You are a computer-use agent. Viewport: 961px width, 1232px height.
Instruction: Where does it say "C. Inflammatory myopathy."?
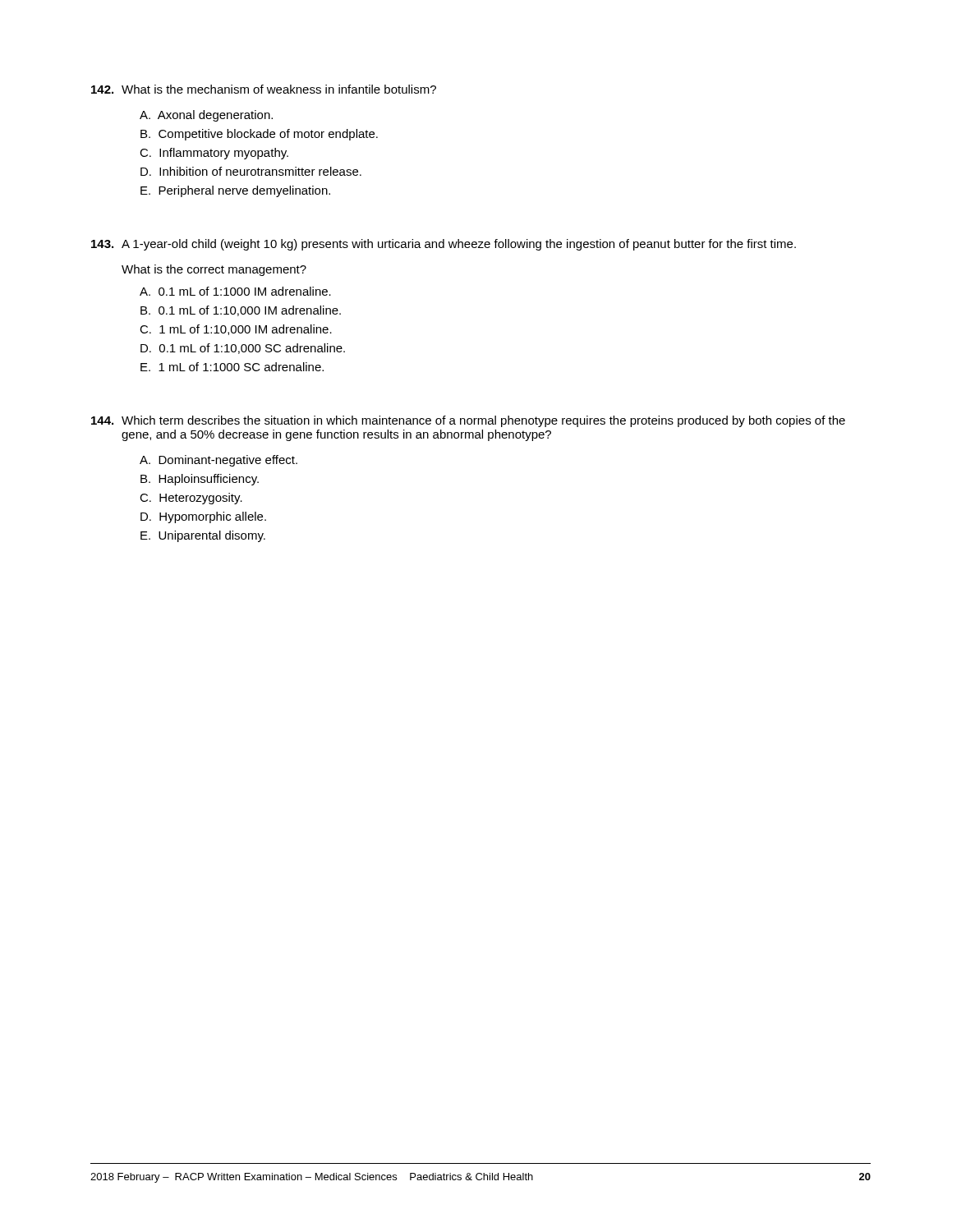[214, 152]
